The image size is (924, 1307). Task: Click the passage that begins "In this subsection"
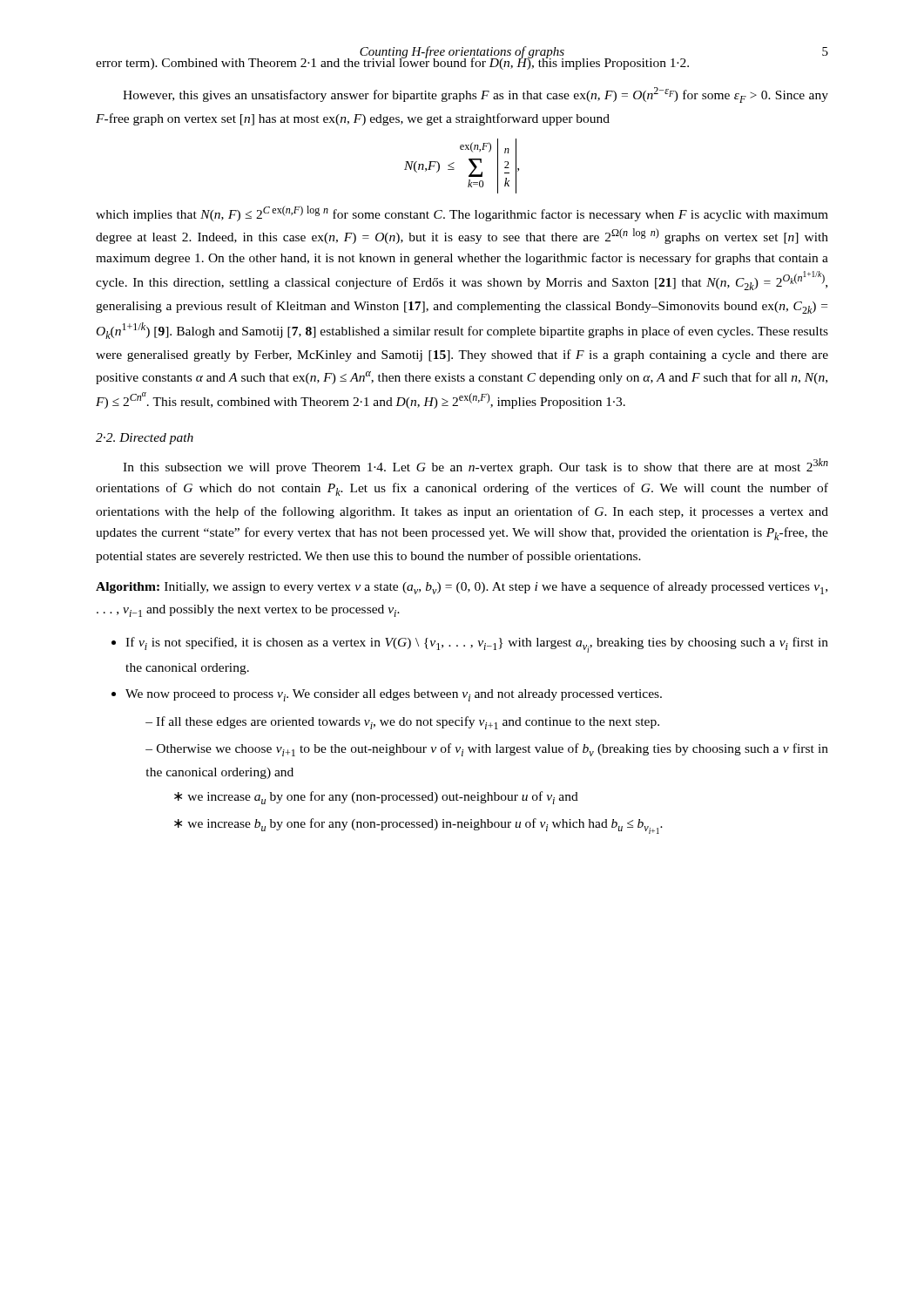pyautogui.click(x=462, y=510)
